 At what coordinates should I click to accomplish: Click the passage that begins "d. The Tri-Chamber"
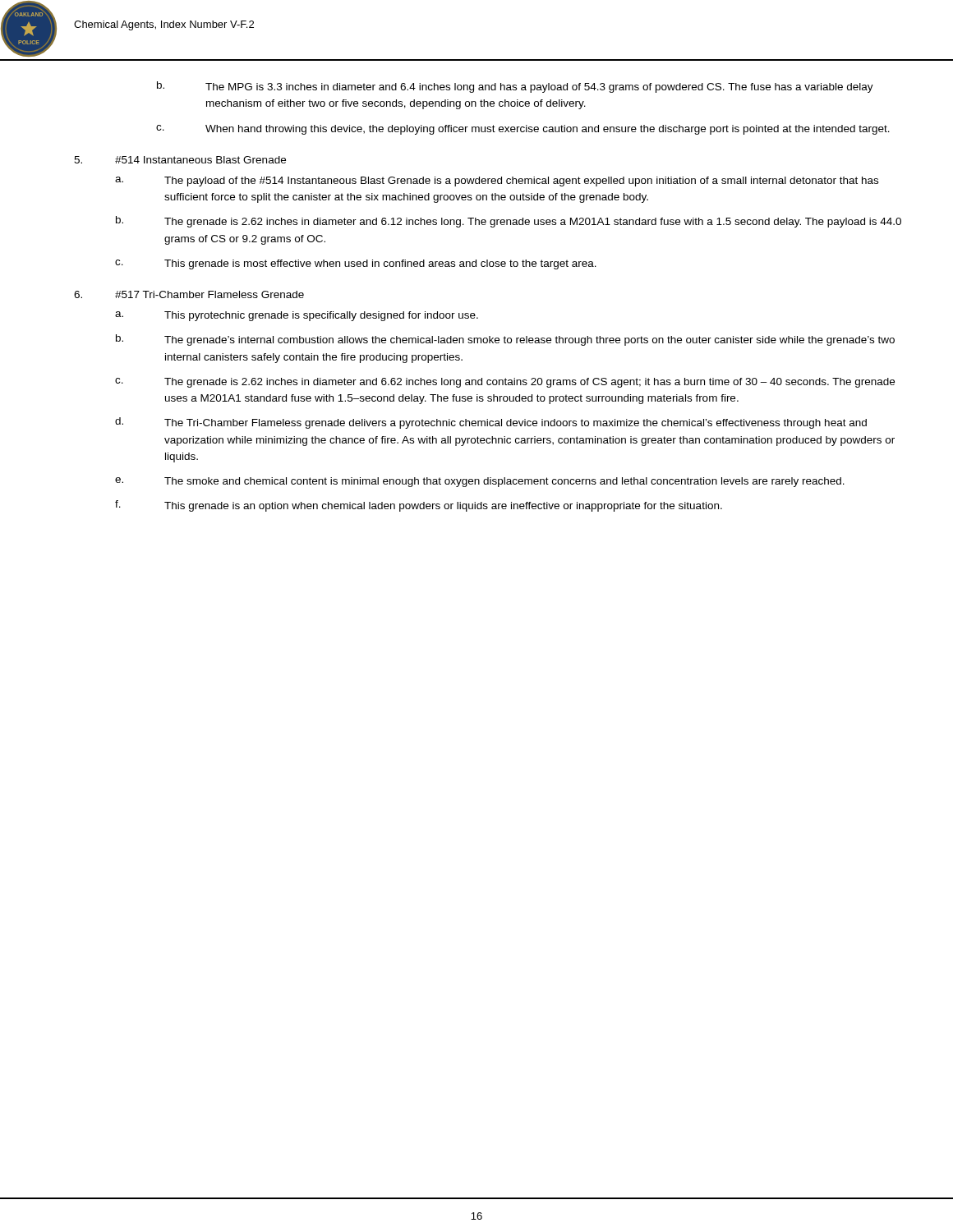coord(509,440)
